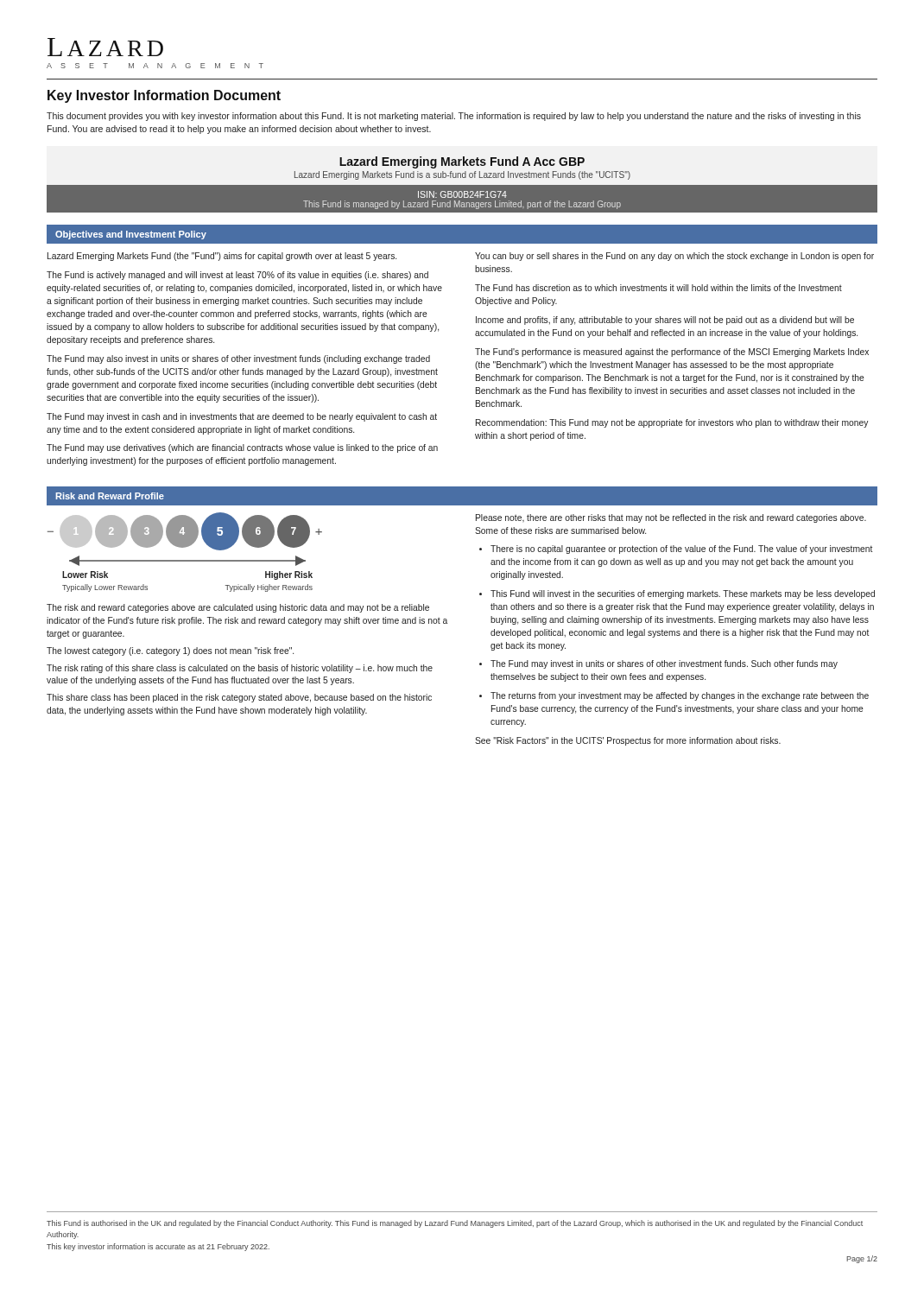The image size is (924, 1296).
Task: Click on the text block starting "Objectives and Investment Policy"
Action: 462,235
